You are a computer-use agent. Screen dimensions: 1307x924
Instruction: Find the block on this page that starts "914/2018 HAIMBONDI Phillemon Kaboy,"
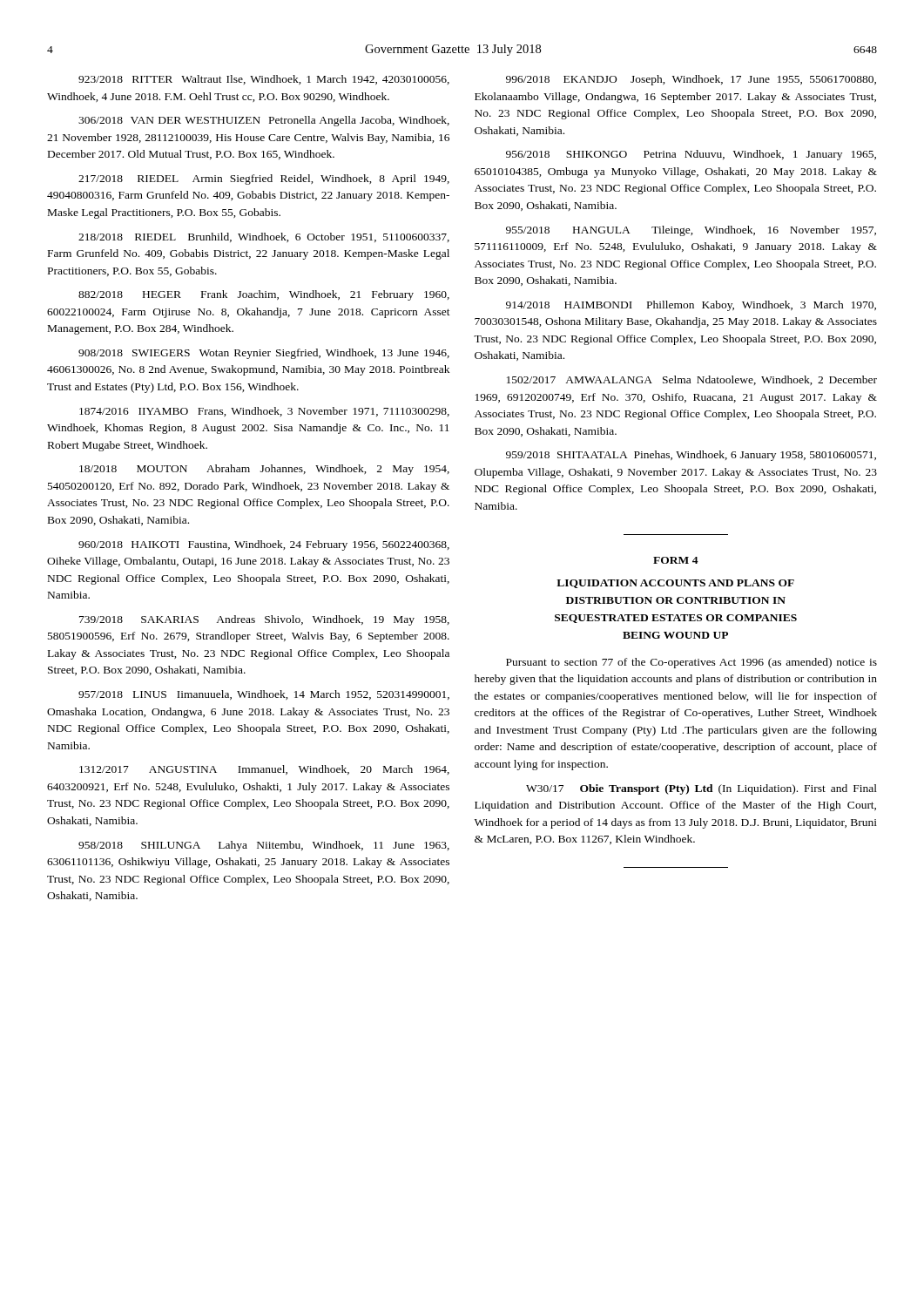click(676, 330)
